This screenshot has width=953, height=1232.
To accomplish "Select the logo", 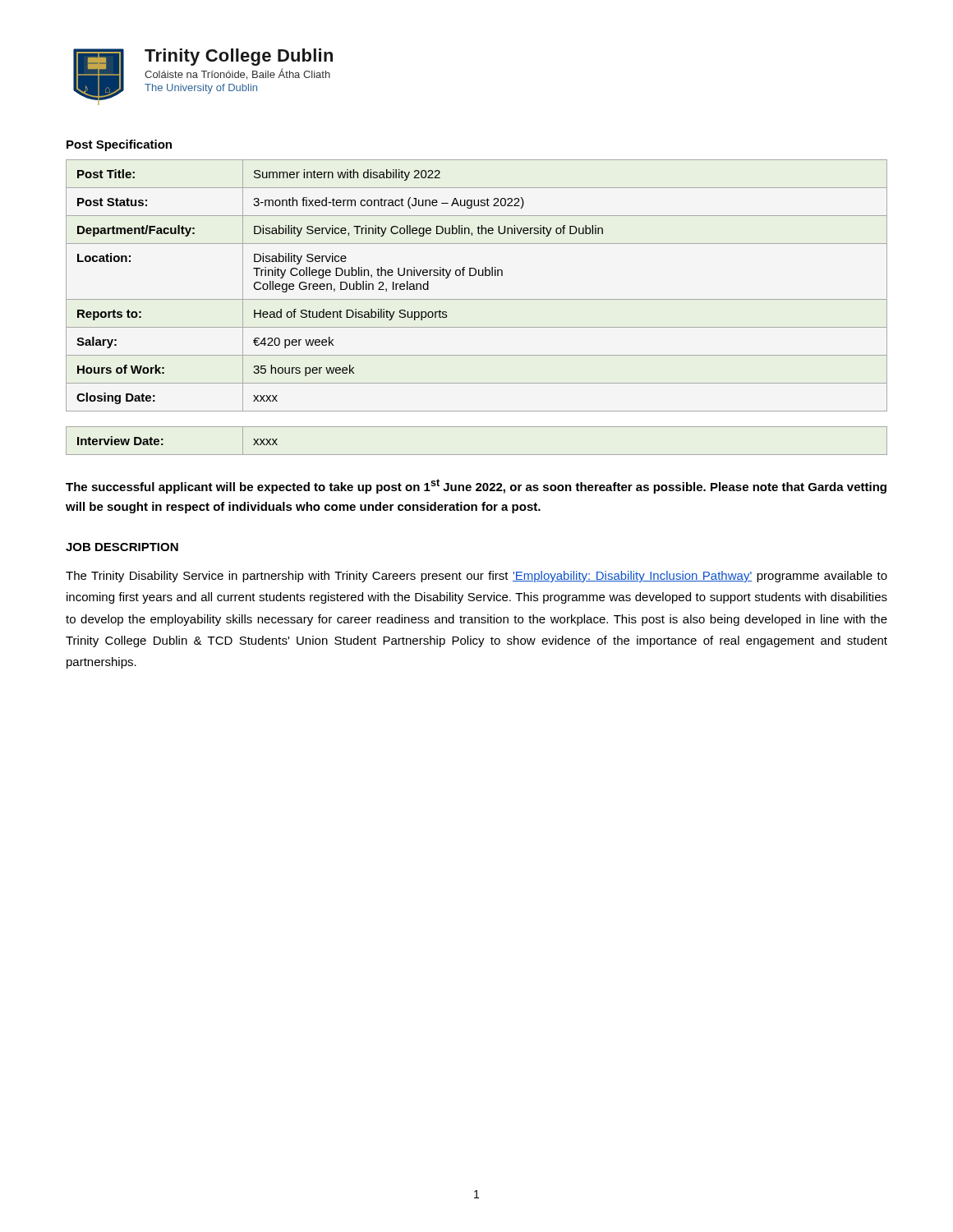I will coord(476,78).
